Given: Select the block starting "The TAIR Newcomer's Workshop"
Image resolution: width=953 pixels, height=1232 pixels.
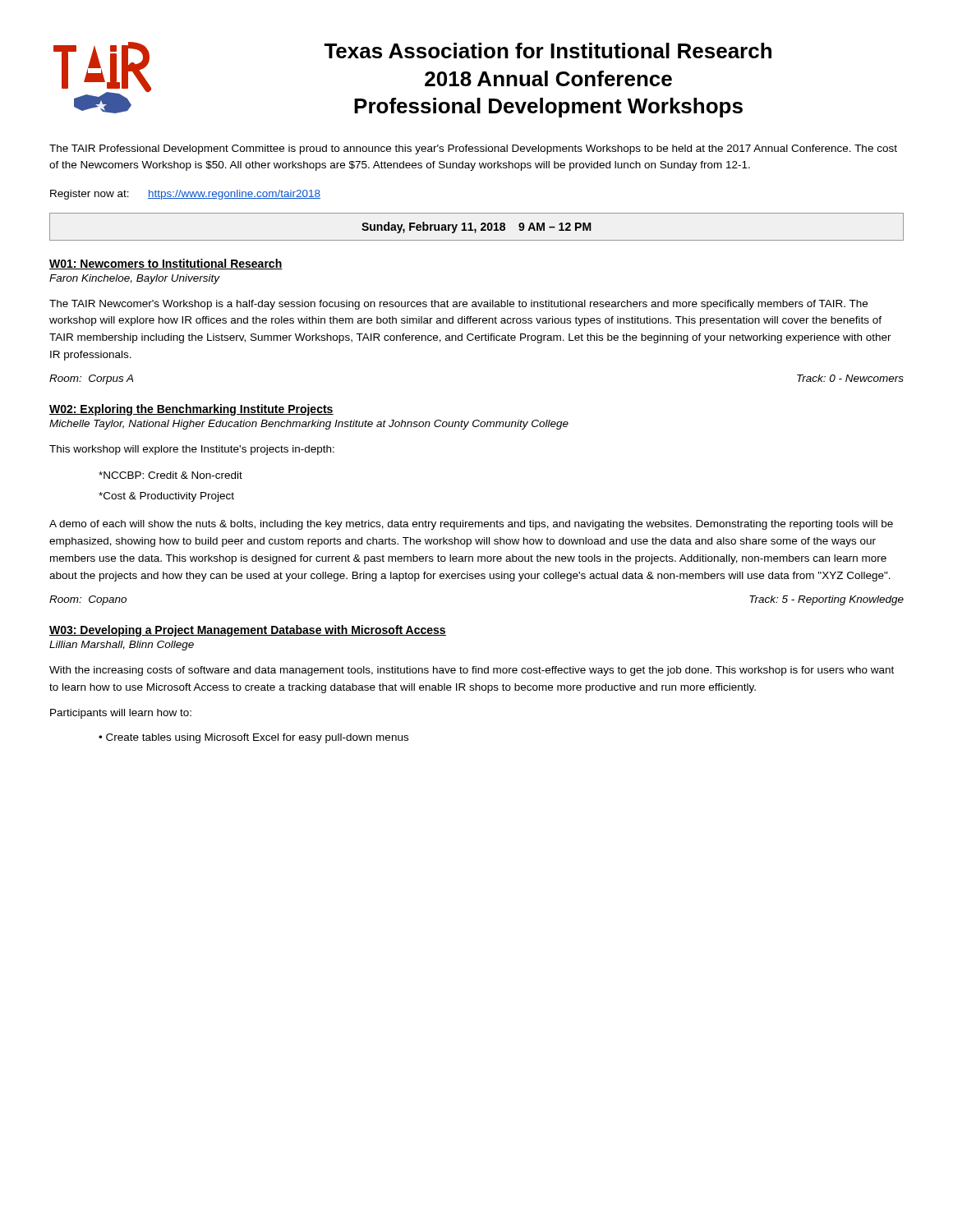Looking at the screenshot, I should [470, 329].
